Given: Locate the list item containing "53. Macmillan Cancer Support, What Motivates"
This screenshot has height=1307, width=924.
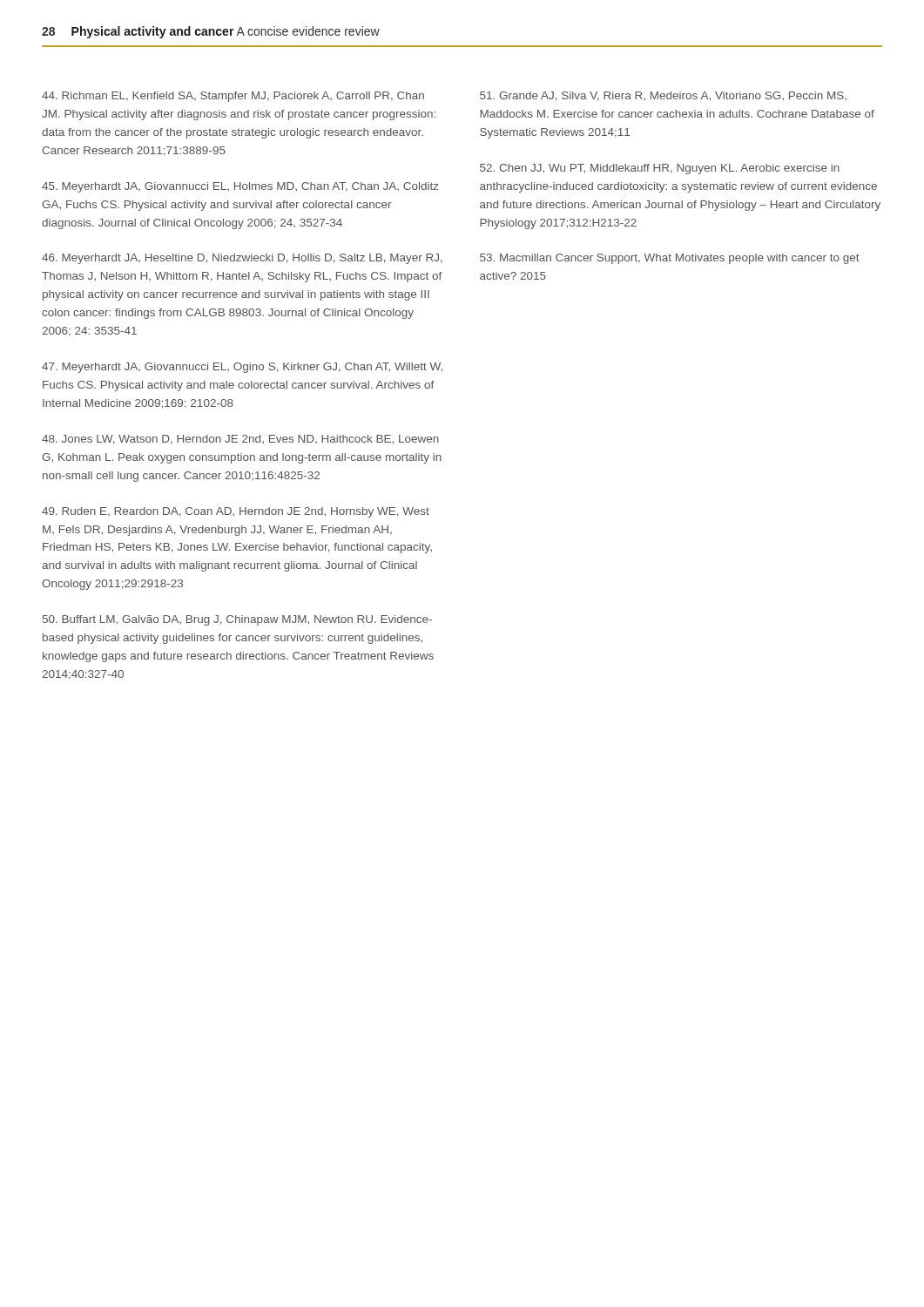Looking at the screenshot, I should point(681,268).
